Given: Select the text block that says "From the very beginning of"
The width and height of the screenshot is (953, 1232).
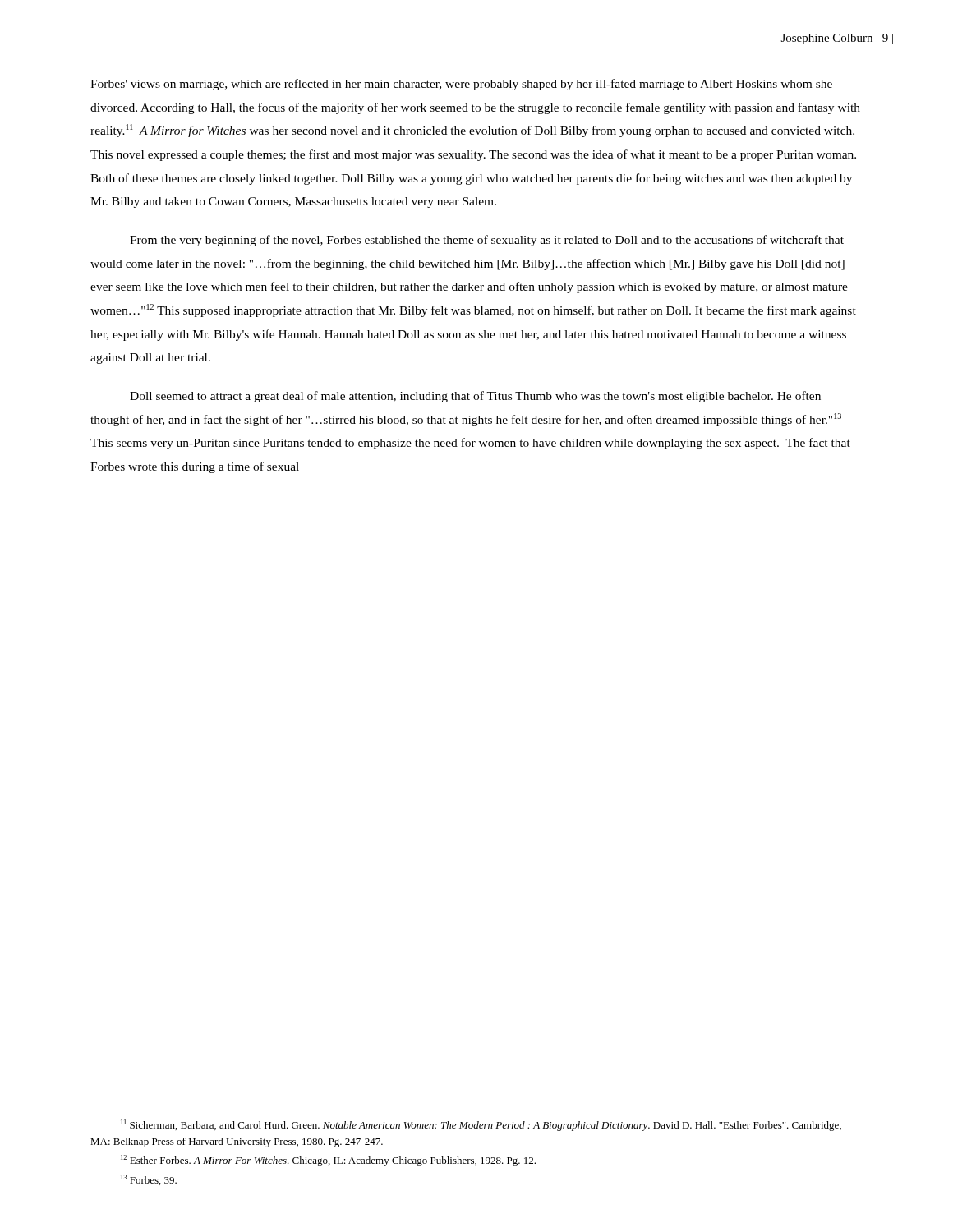Looking at the screenshot, I should [476, 299].
